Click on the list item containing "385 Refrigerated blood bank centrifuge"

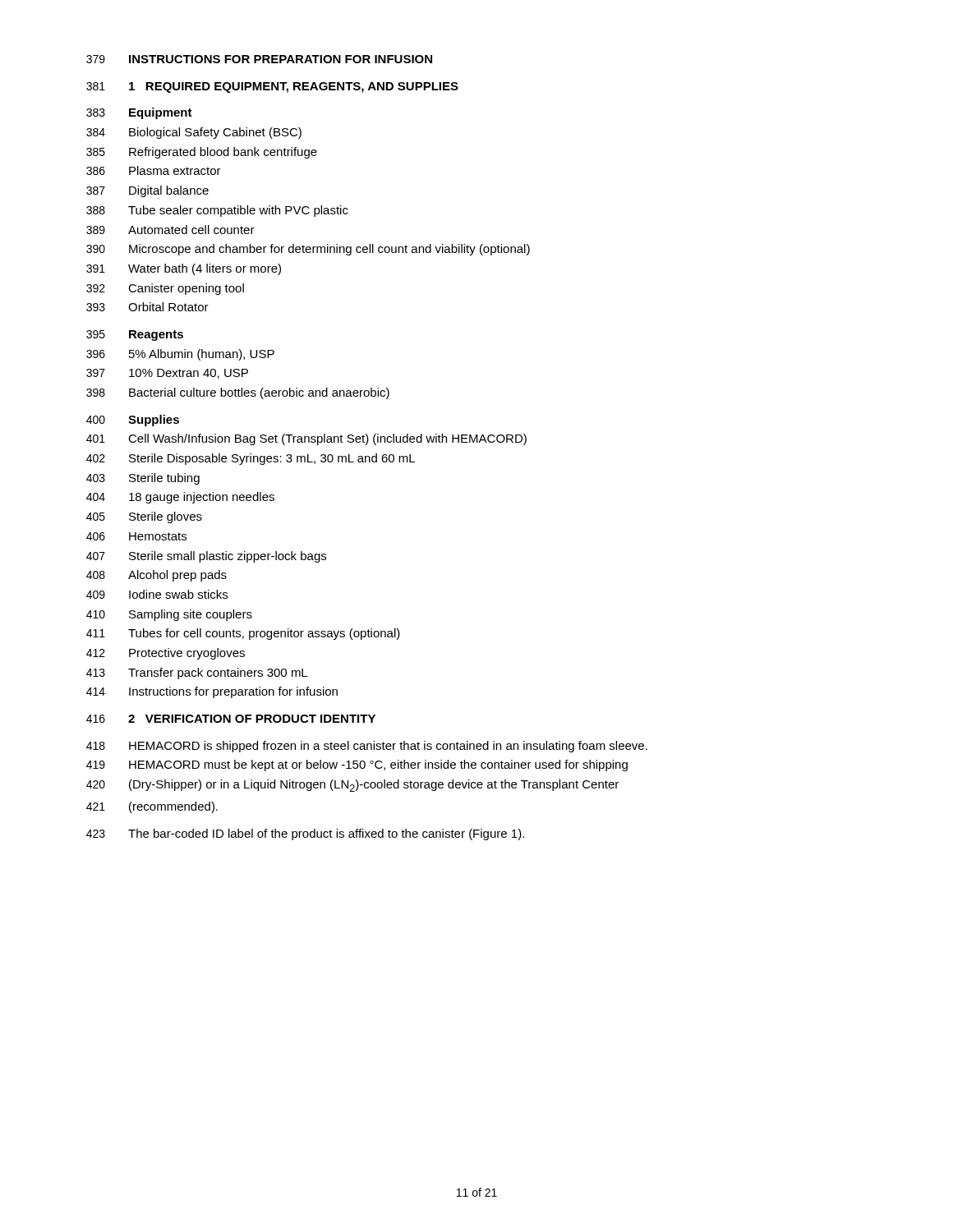[202, 153]
